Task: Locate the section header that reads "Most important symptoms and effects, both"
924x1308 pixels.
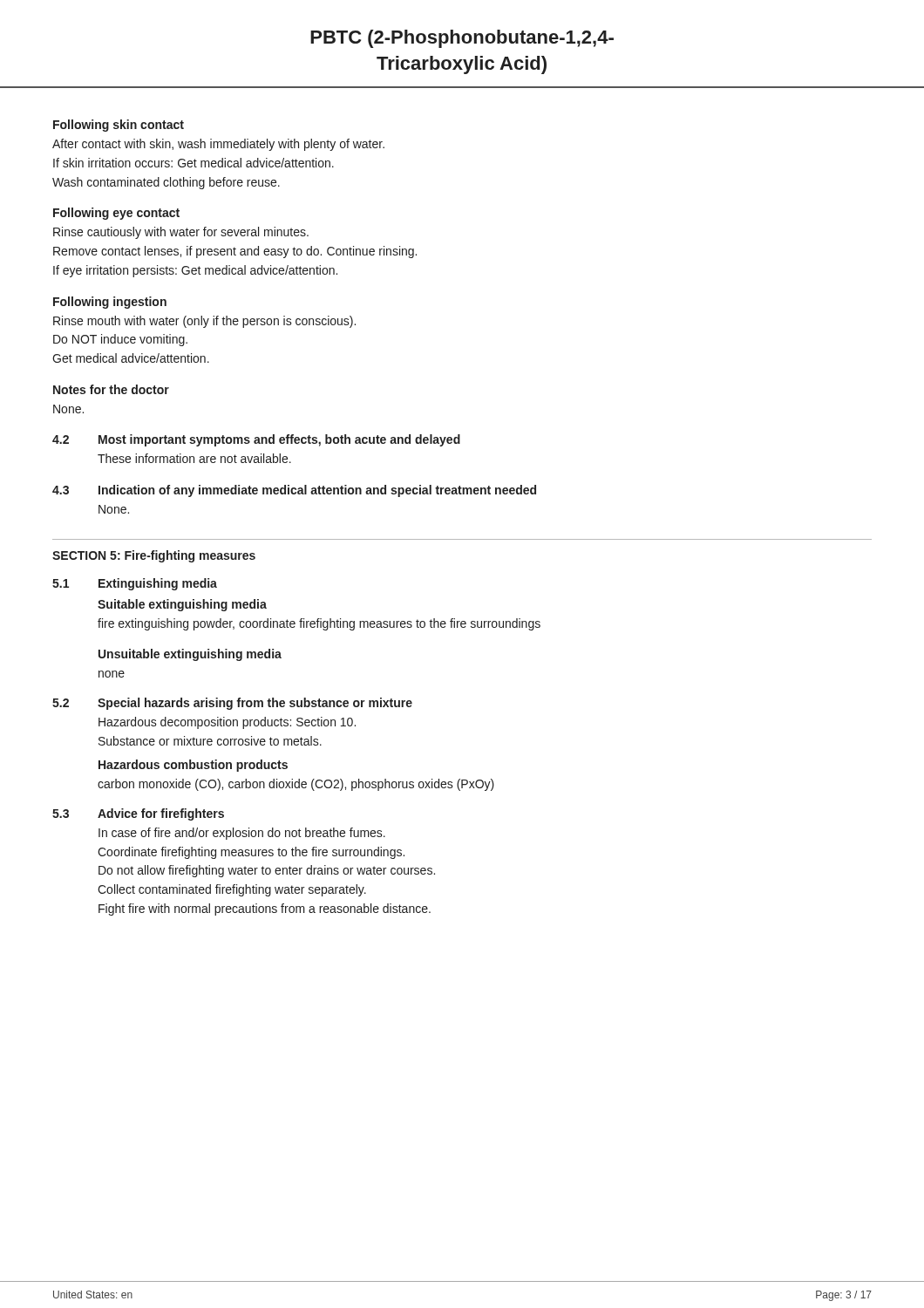Action: 279,440
